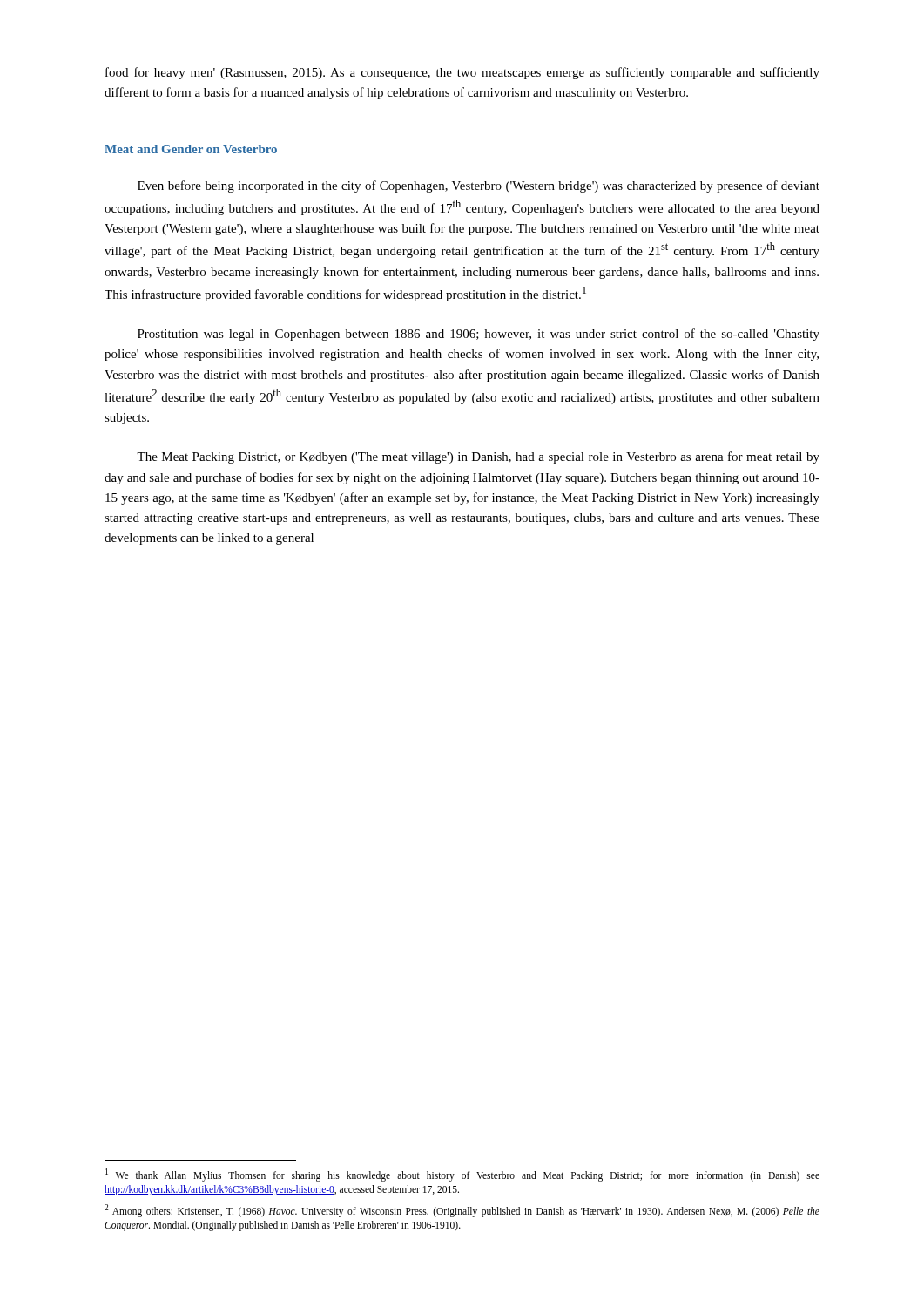Click on the text starting "Prostitution was legal in"

point(462,376)
